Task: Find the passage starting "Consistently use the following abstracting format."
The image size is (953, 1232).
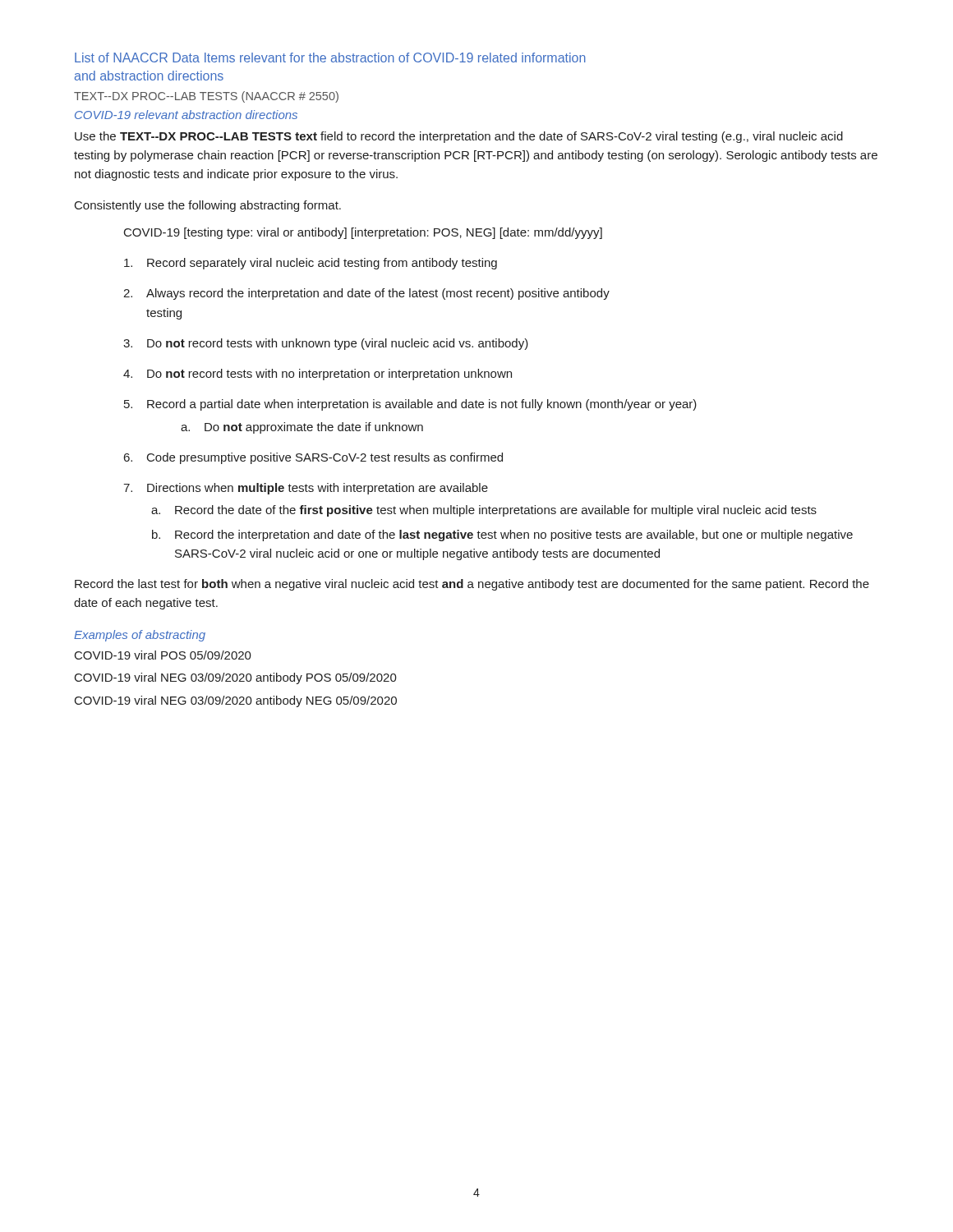Action: [x=208, y=205]
